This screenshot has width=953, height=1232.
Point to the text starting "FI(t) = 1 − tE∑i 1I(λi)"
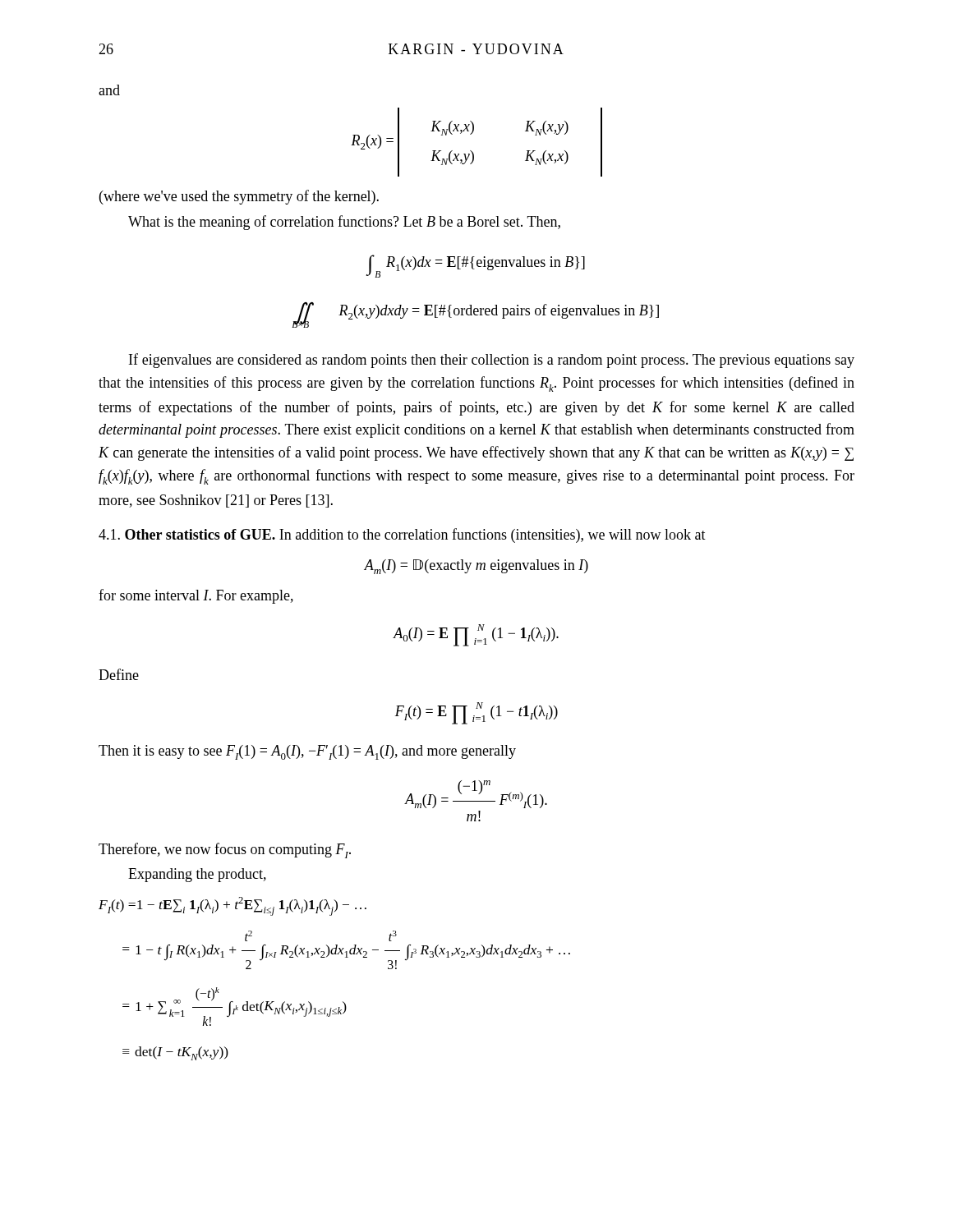pos(232,906)
